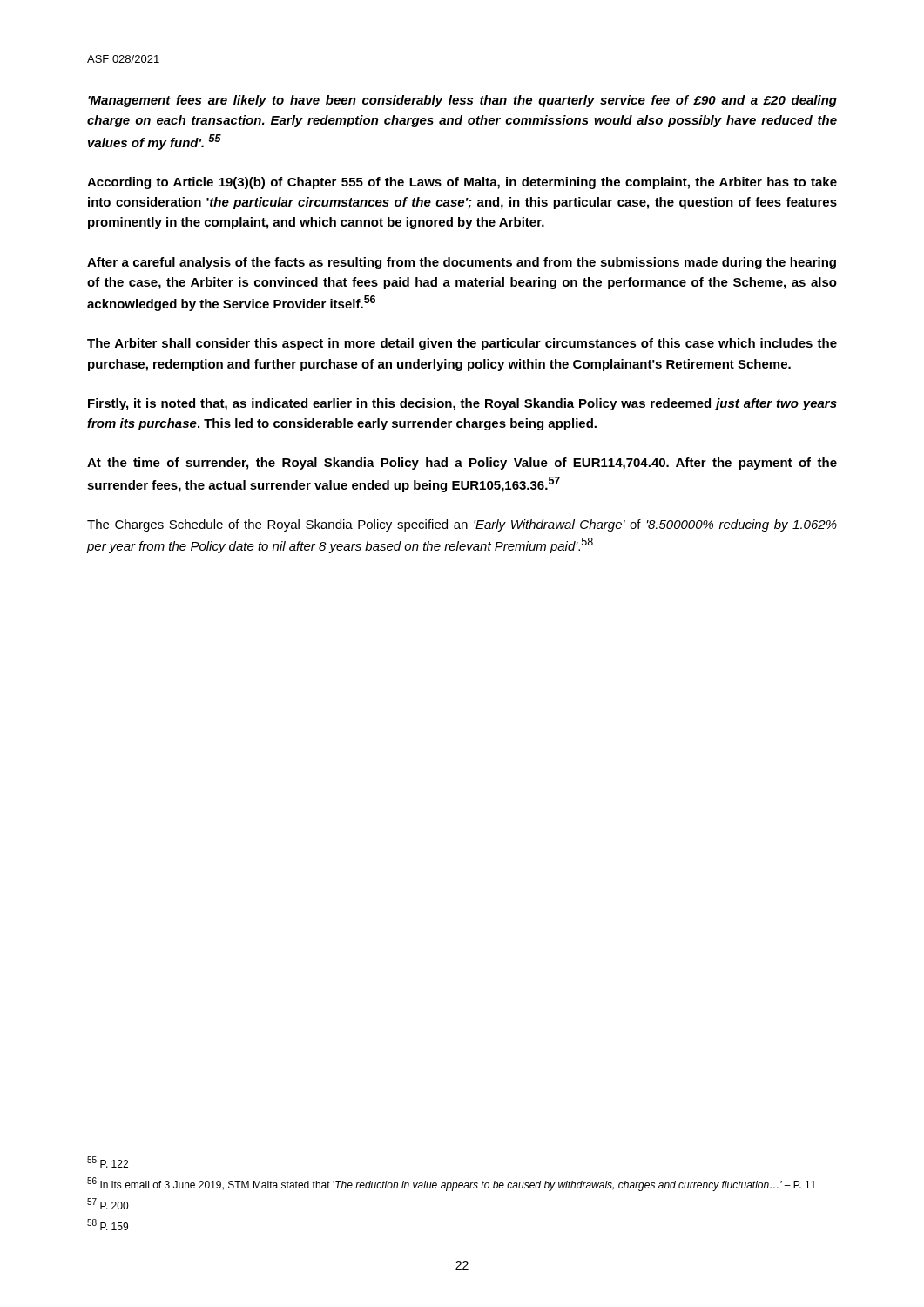
Task: Click on the passage starting "56 In its email of"
Action: tap(452, 1184)
